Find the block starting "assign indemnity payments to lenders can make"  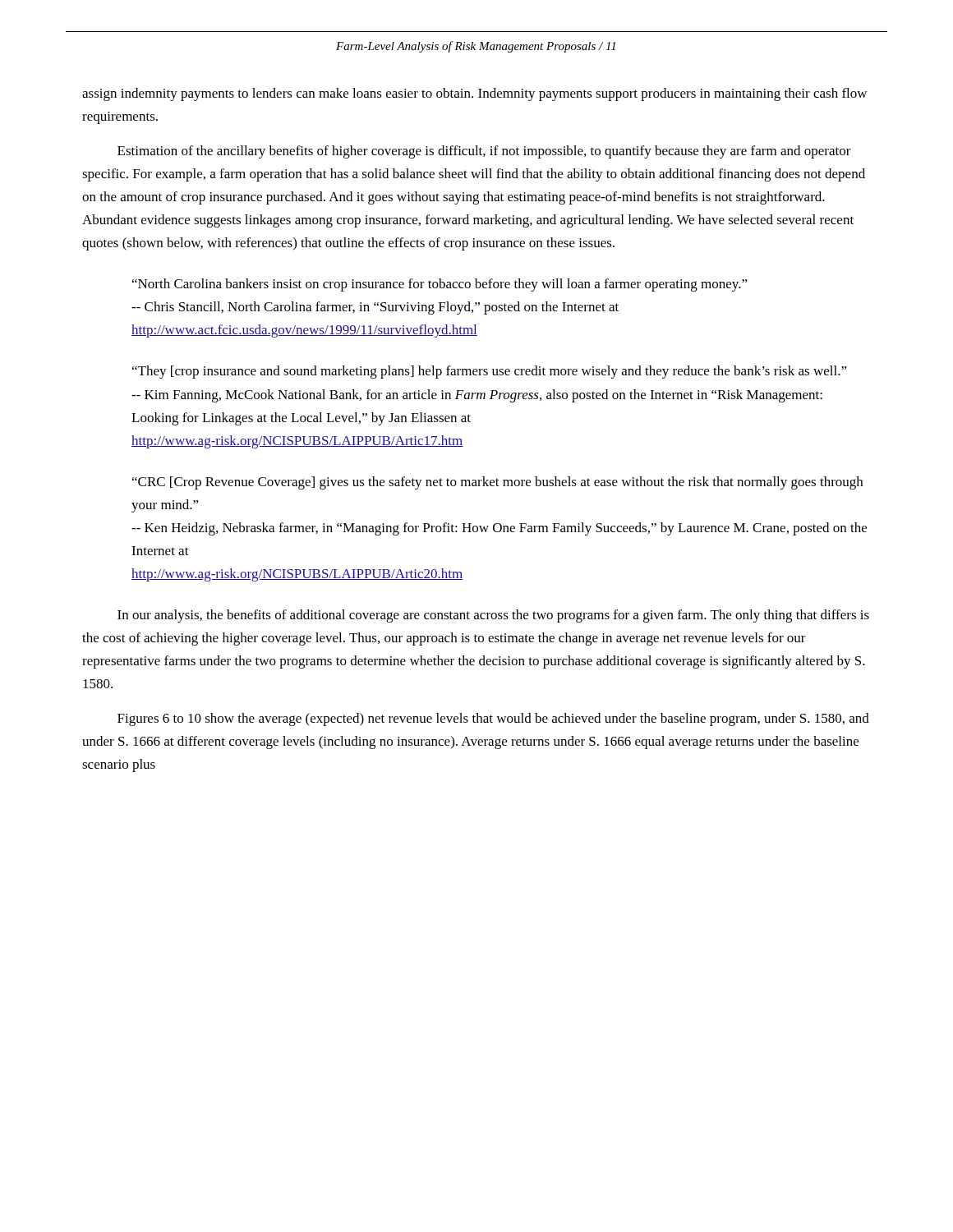(x=476, y=105)
